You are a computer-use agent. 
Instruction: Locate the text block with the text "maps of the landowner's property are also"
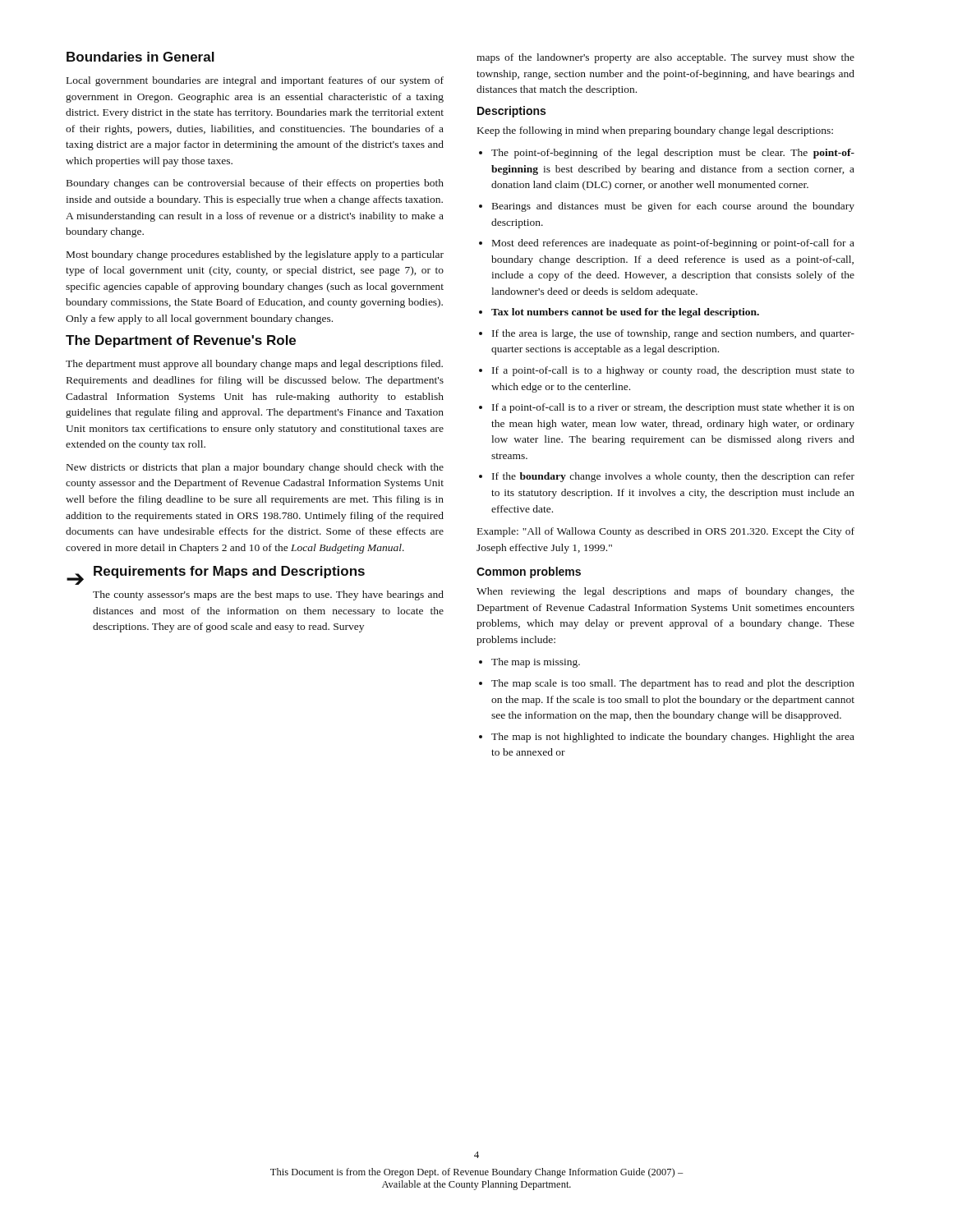(665, 73)
